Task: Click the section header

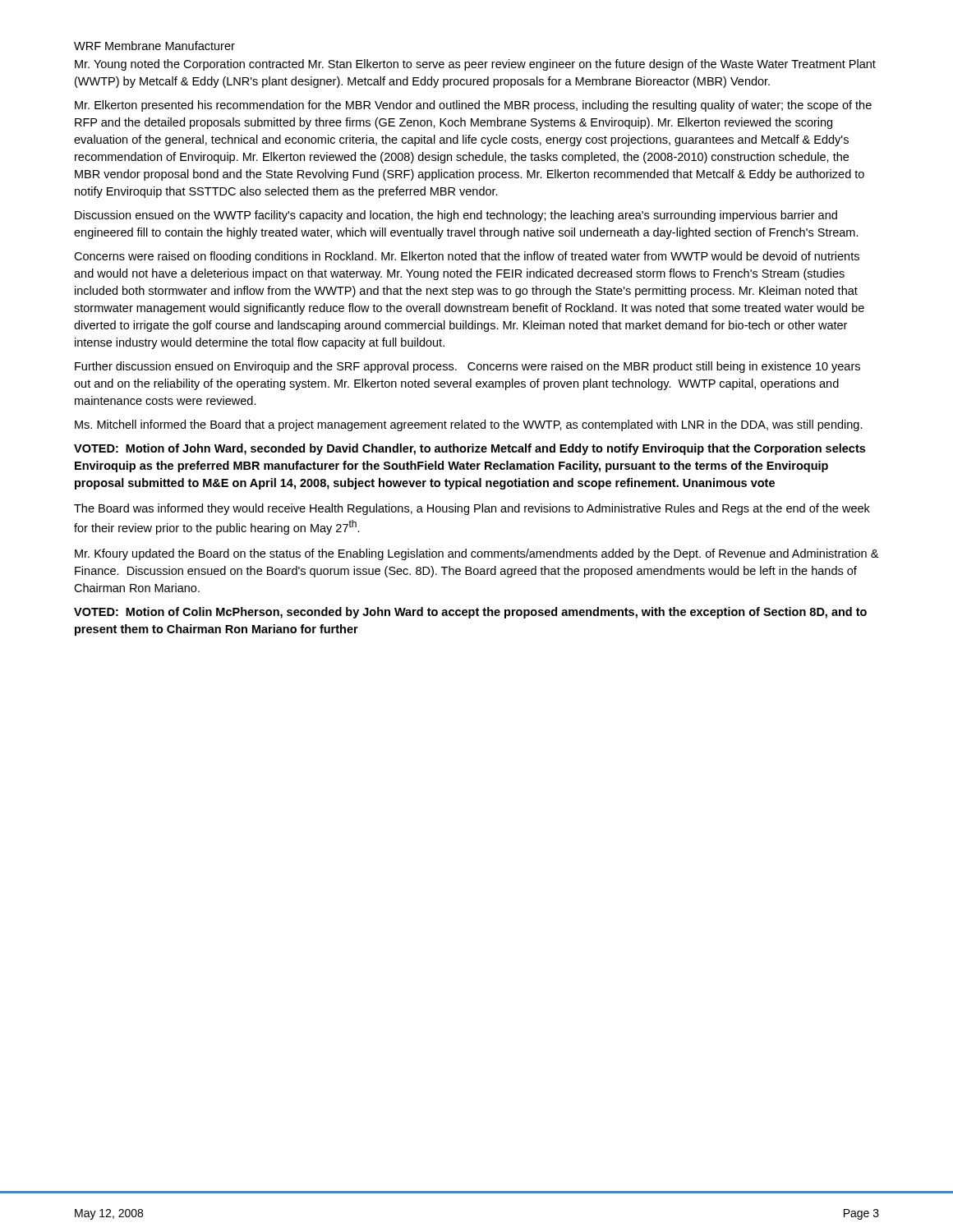Action: pos(154,46)
